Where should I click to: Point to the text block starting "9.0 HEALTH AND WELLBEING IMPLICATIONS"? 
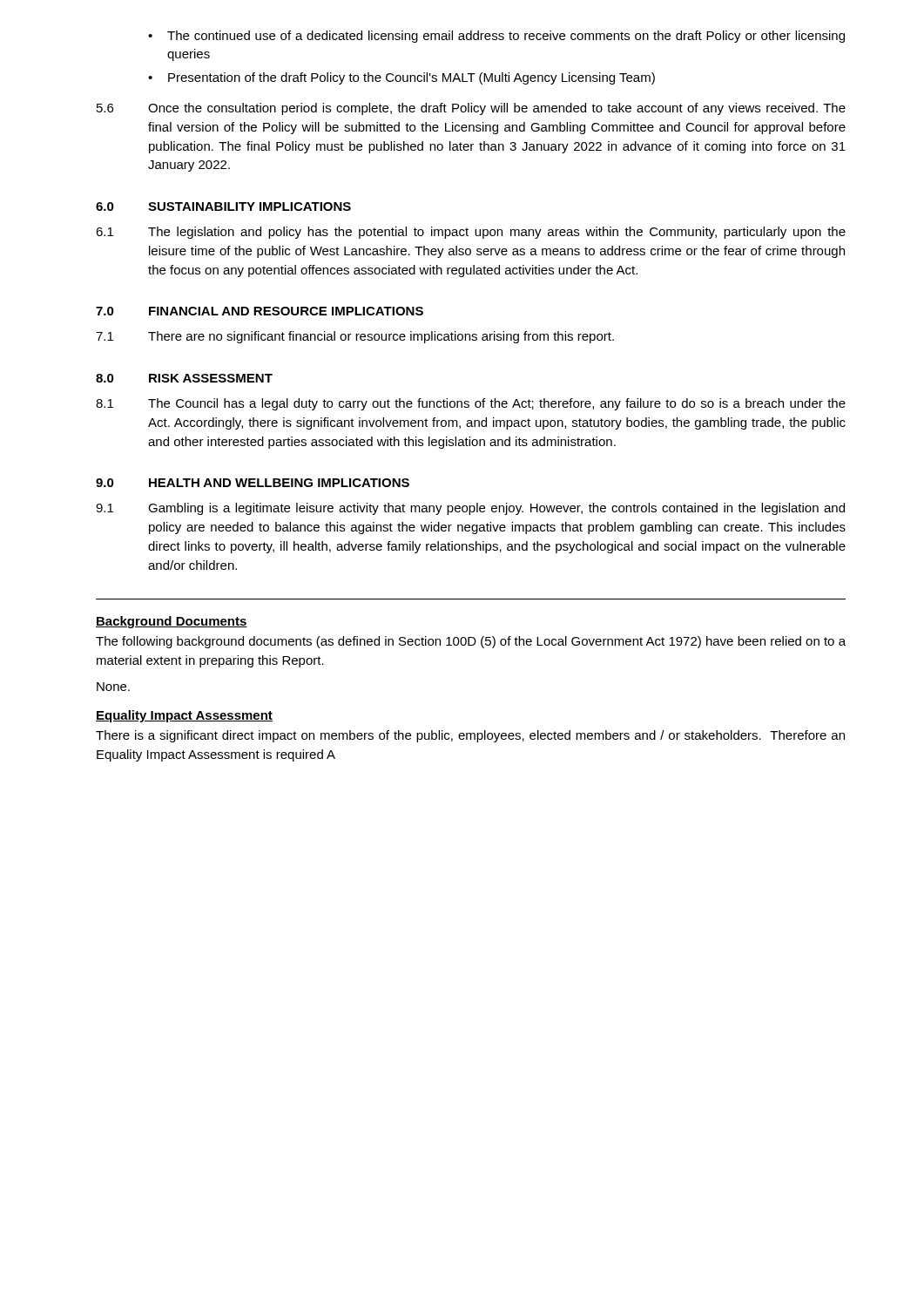tap(253, 482)
